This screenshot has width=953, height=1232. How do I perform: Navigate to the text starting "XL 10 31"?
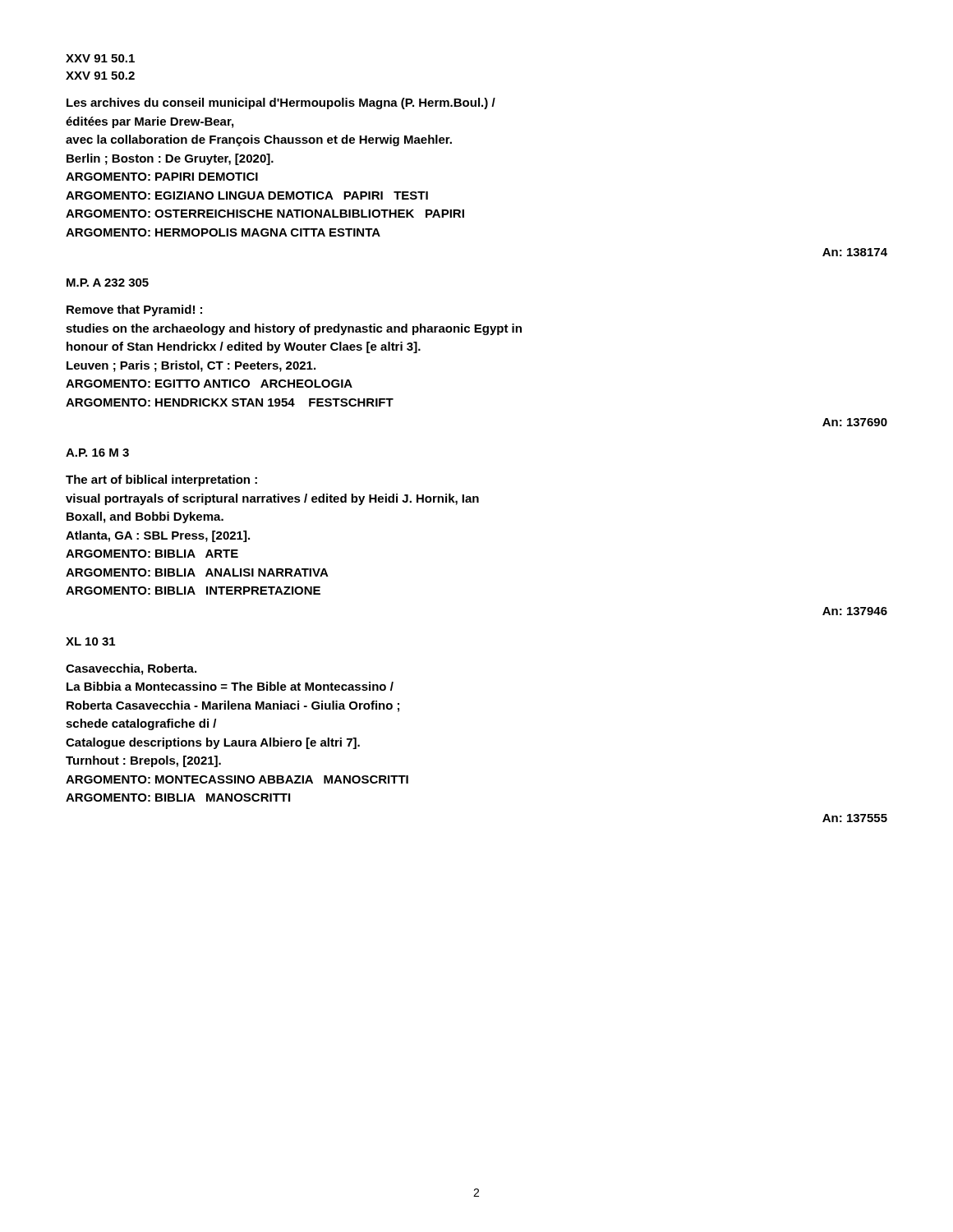91,641
